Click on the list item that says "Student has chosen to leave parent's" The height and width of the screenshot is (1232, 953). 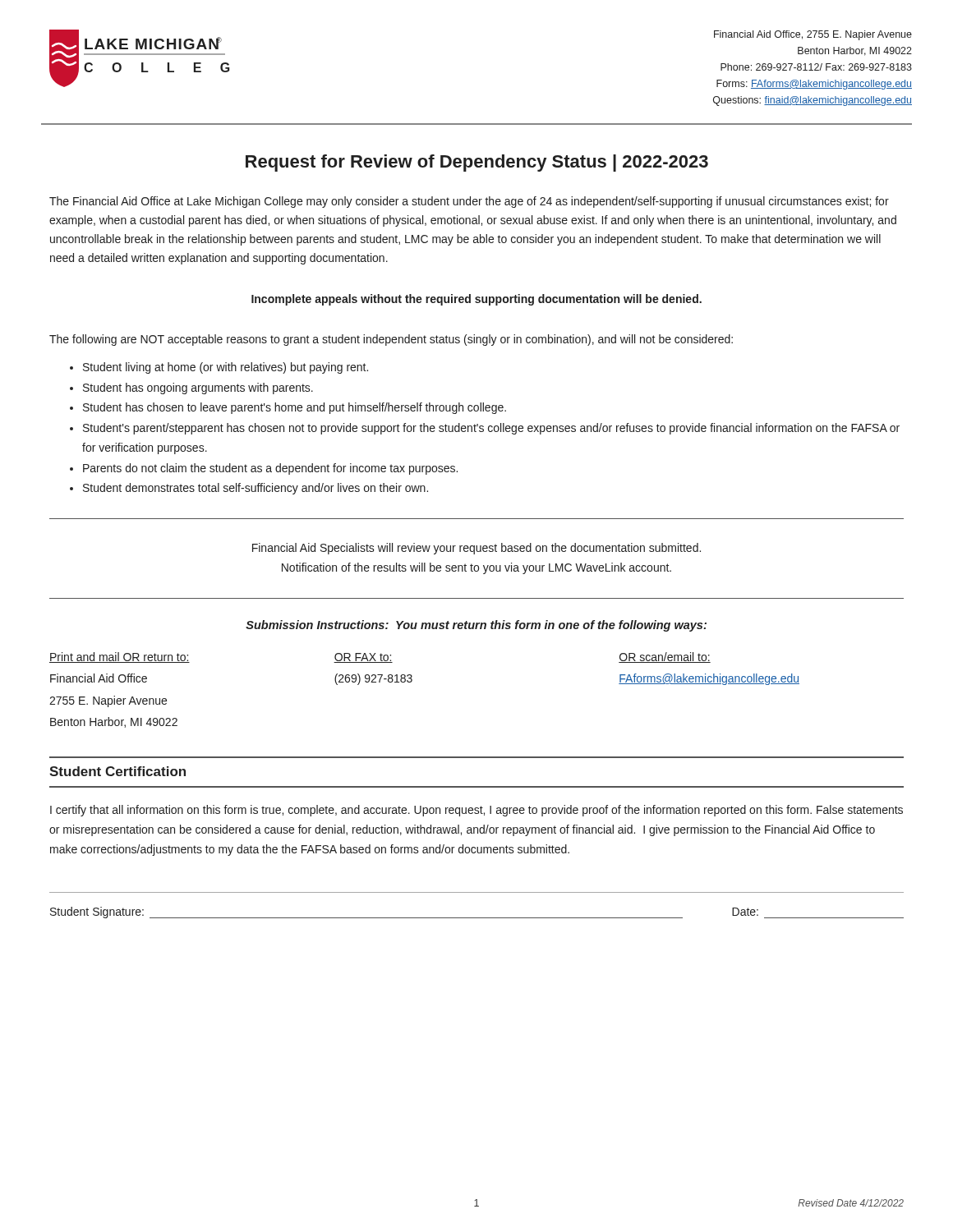[295, 408]
